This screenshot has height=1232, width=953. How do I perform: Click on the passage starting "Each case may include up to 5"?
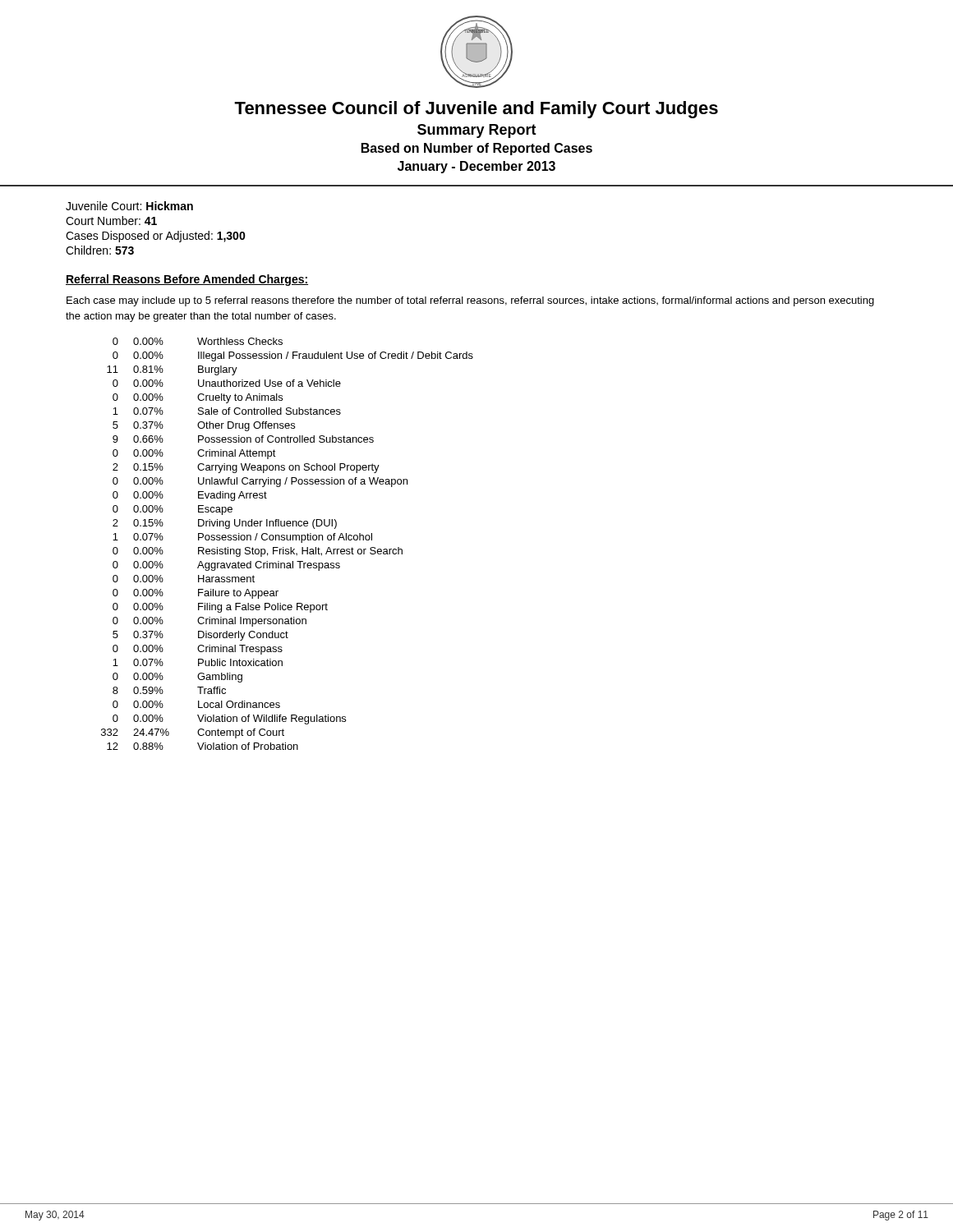click(470, 308)
